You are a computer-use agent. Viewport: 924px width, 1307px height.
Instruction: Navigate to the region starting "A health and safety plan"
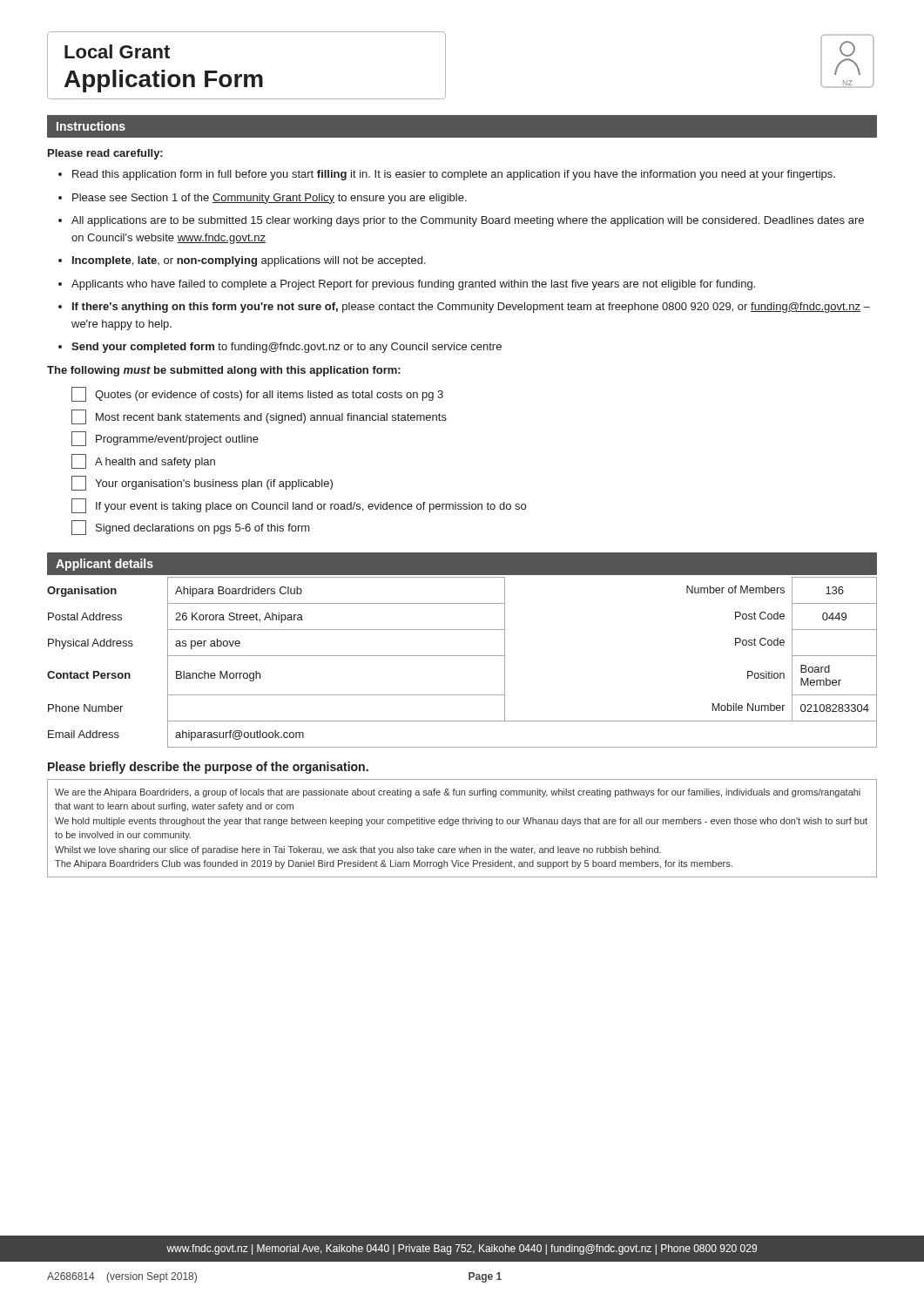[144, 461]
